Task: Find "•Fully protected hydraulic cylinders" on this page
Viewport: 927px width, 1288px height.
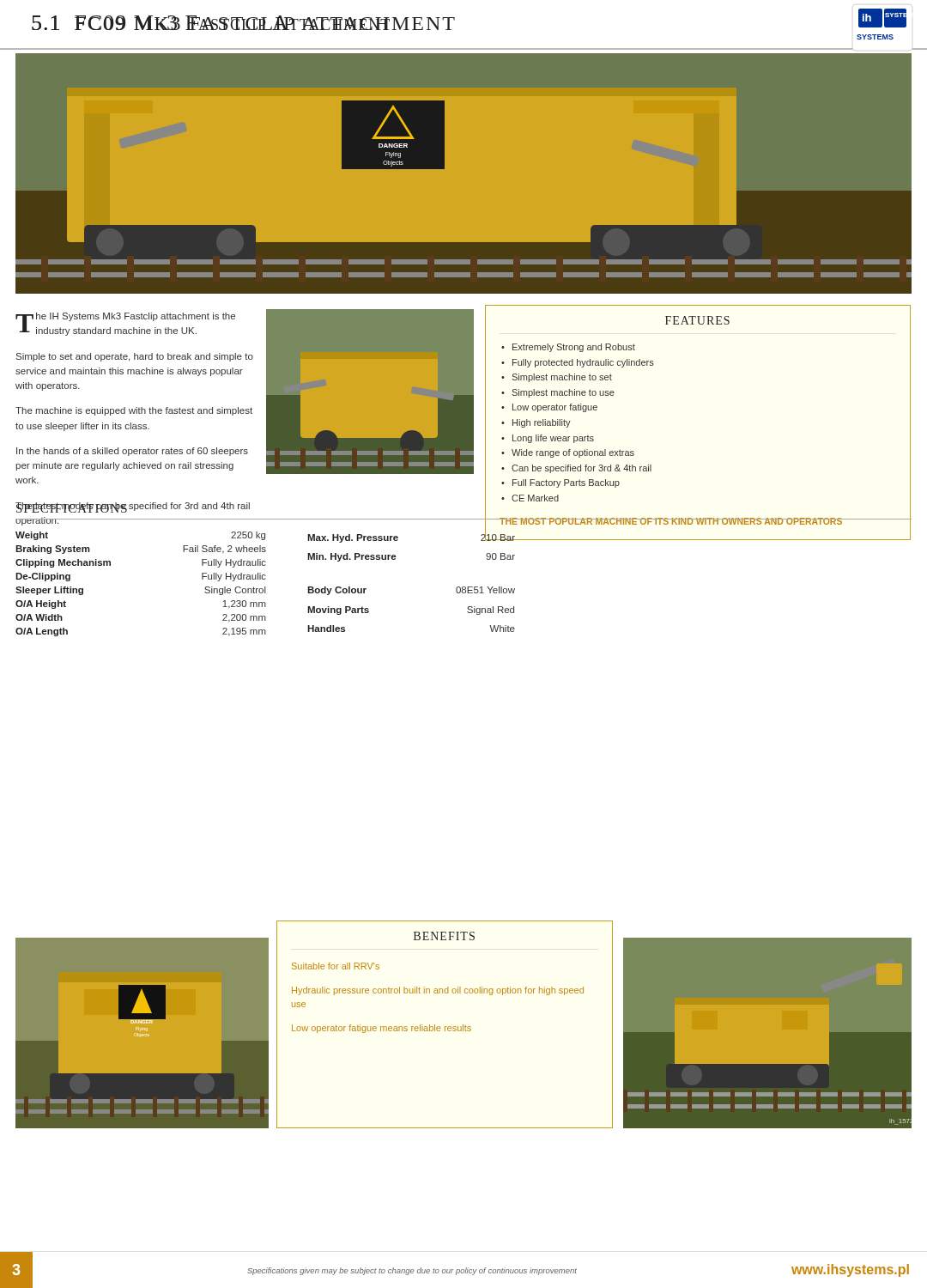Action: click(578, 363)
